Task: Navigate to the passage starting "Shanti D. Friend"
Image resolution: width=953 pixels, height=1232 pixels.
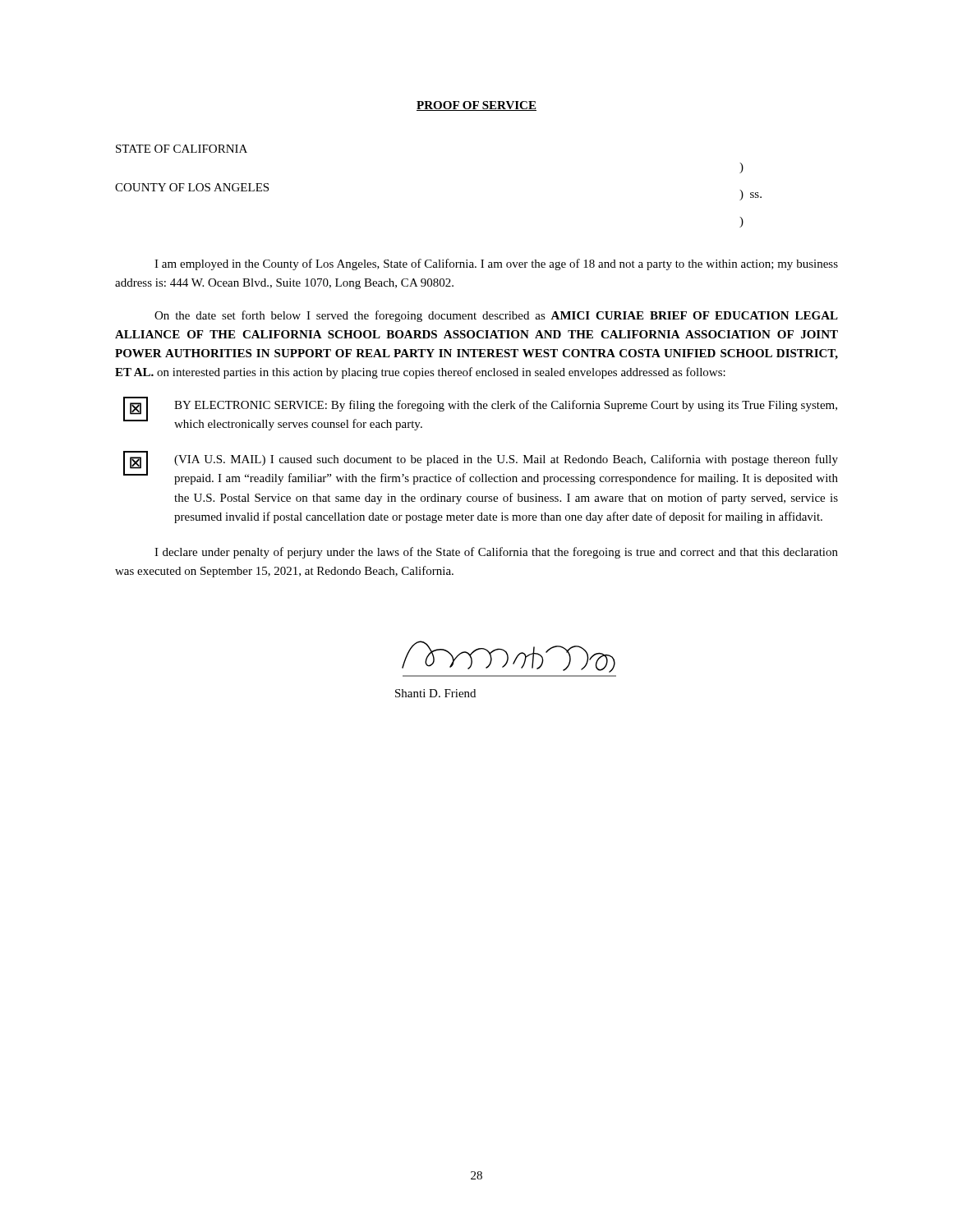Action: (435, 693)
